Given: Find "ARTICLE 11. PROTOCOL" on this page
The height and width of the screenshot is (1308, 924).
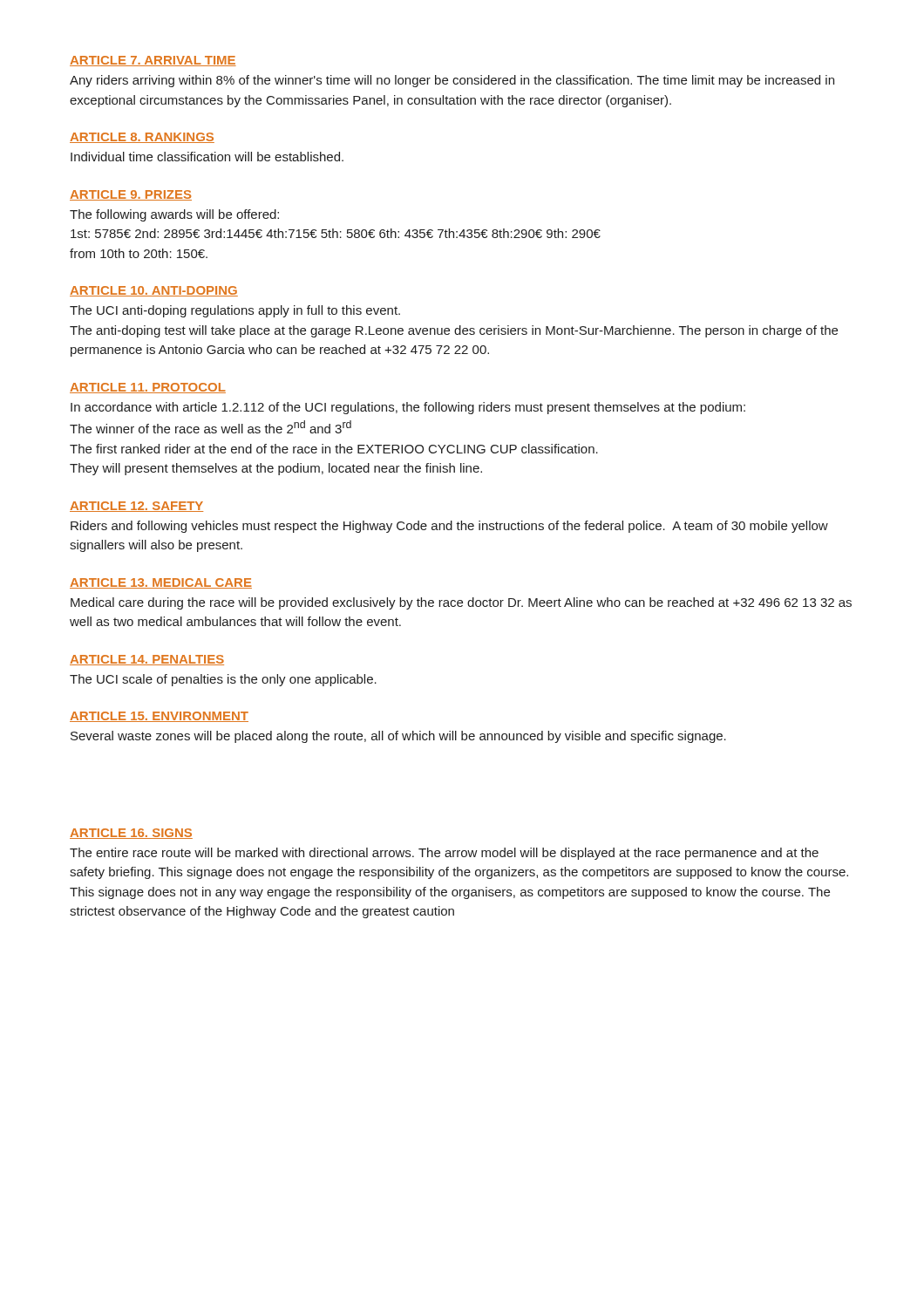Looking at the screenshot, I should 148,386.
